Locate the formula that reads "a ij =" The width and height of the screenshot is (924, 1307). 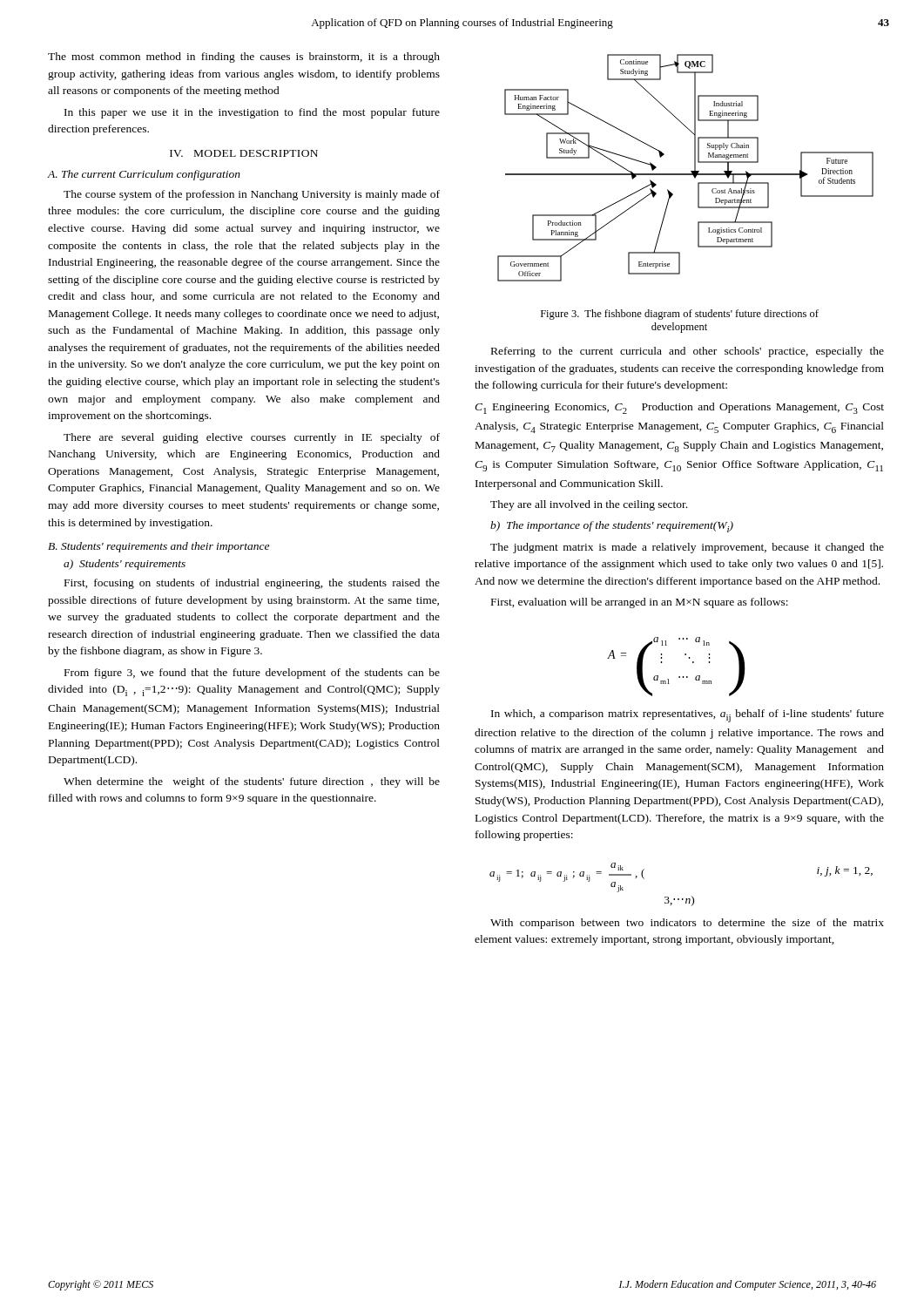point(620,875)
